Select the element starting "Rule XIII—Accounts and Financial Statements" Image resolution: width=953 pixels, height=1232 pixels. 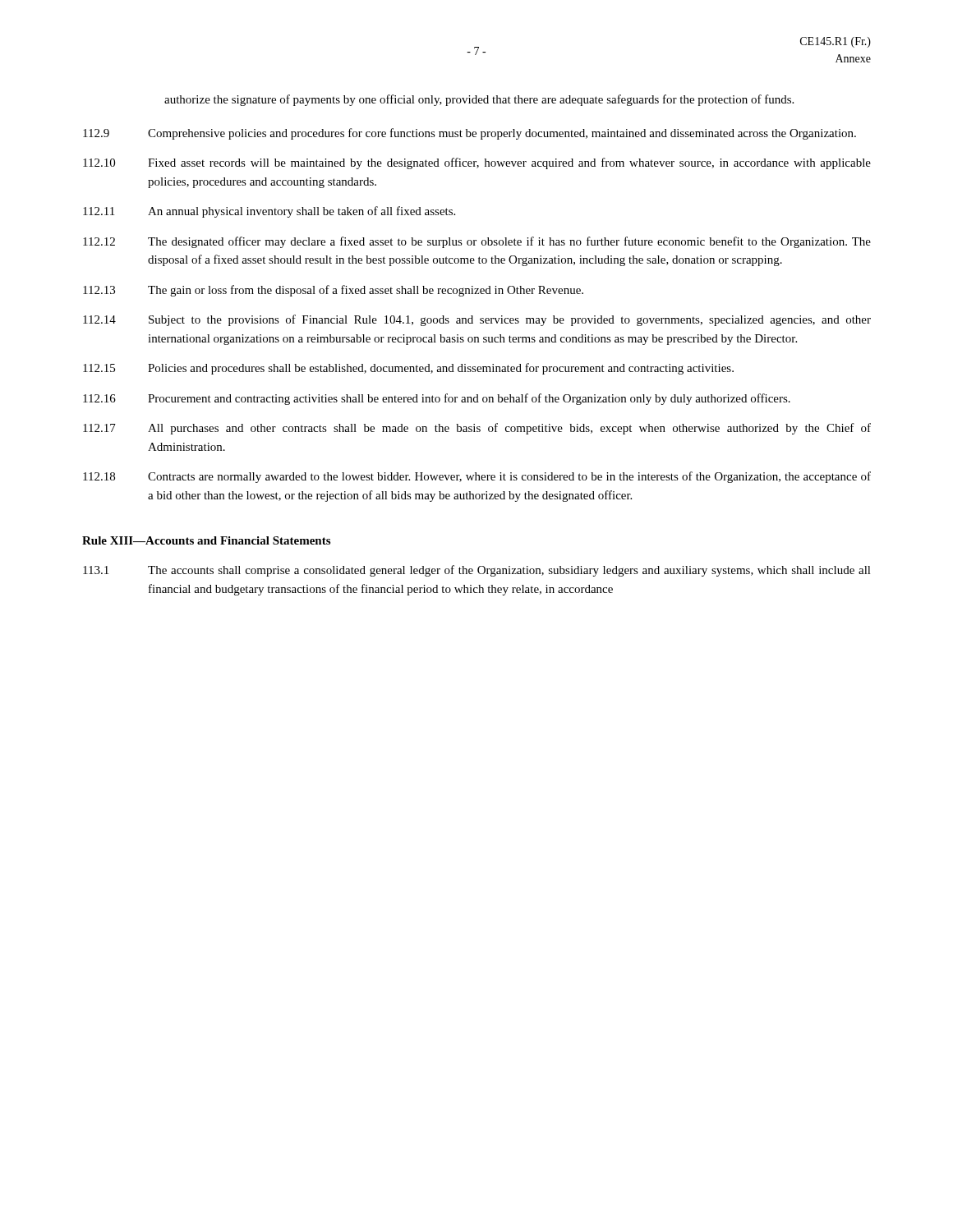[206, 540]
